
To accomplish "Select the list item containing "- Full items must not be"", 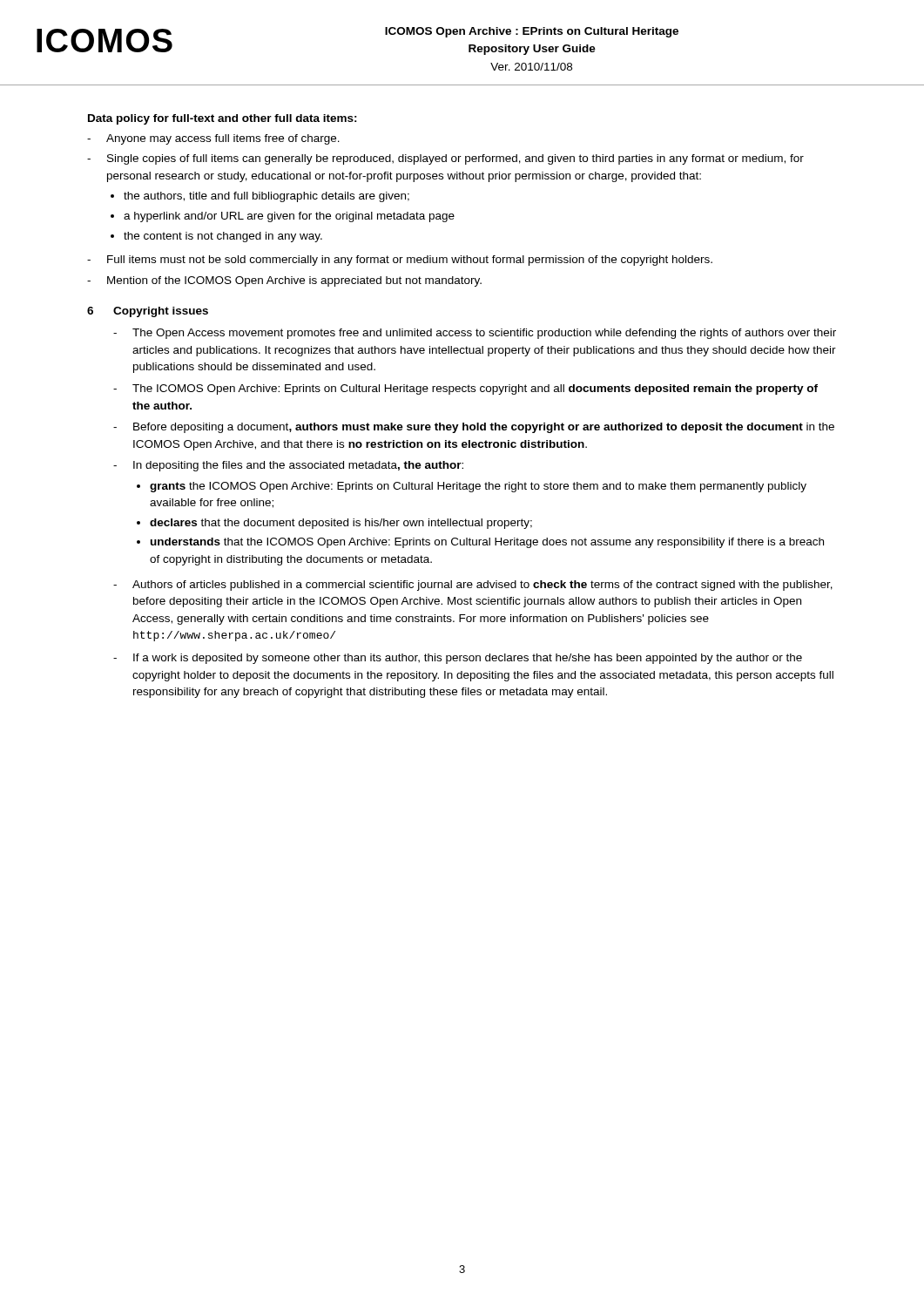I will pyautogui.click(x=462, y=260).
